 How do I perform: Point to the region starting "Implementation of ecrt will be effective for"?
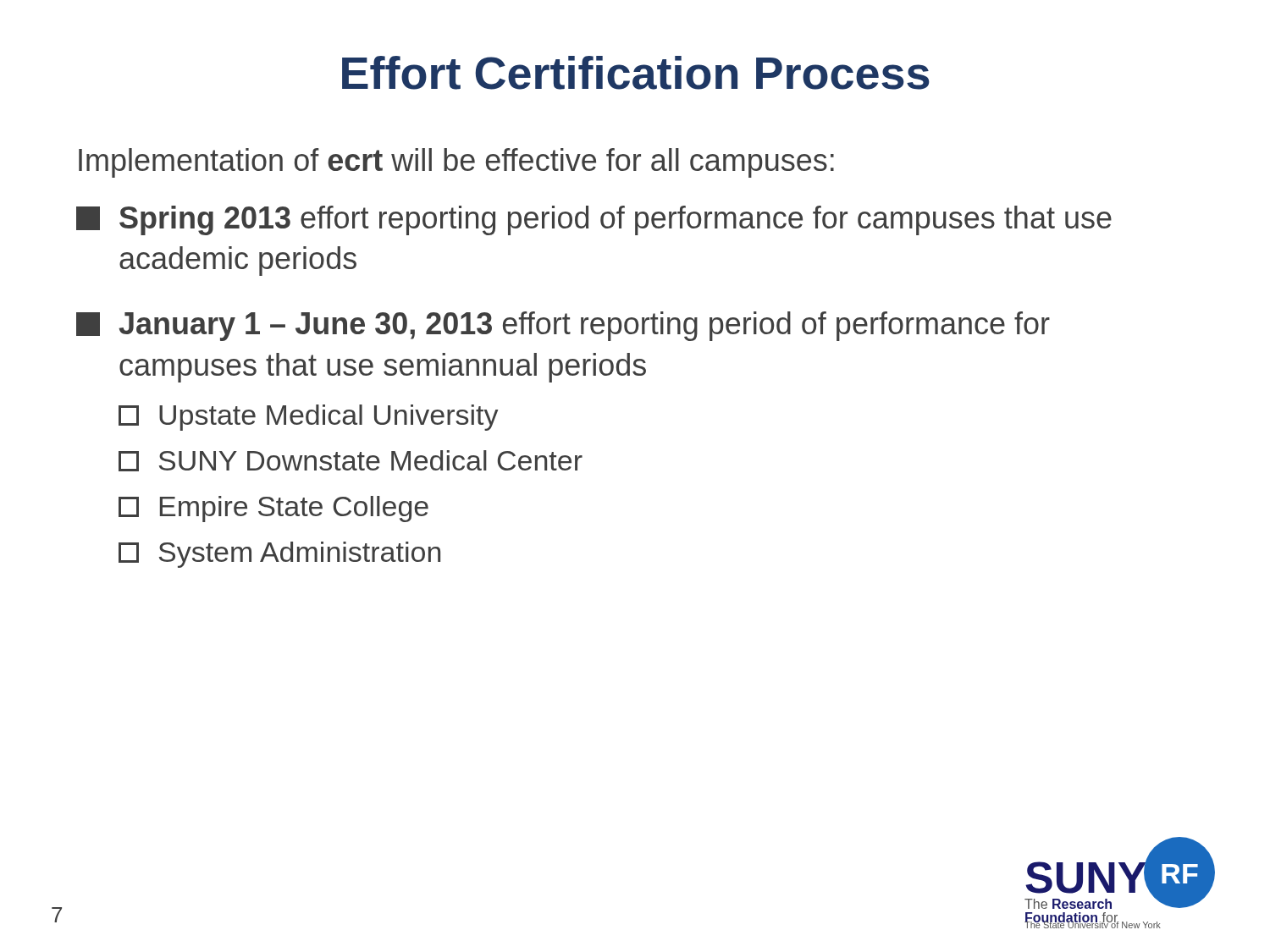(x=456, y=160)
